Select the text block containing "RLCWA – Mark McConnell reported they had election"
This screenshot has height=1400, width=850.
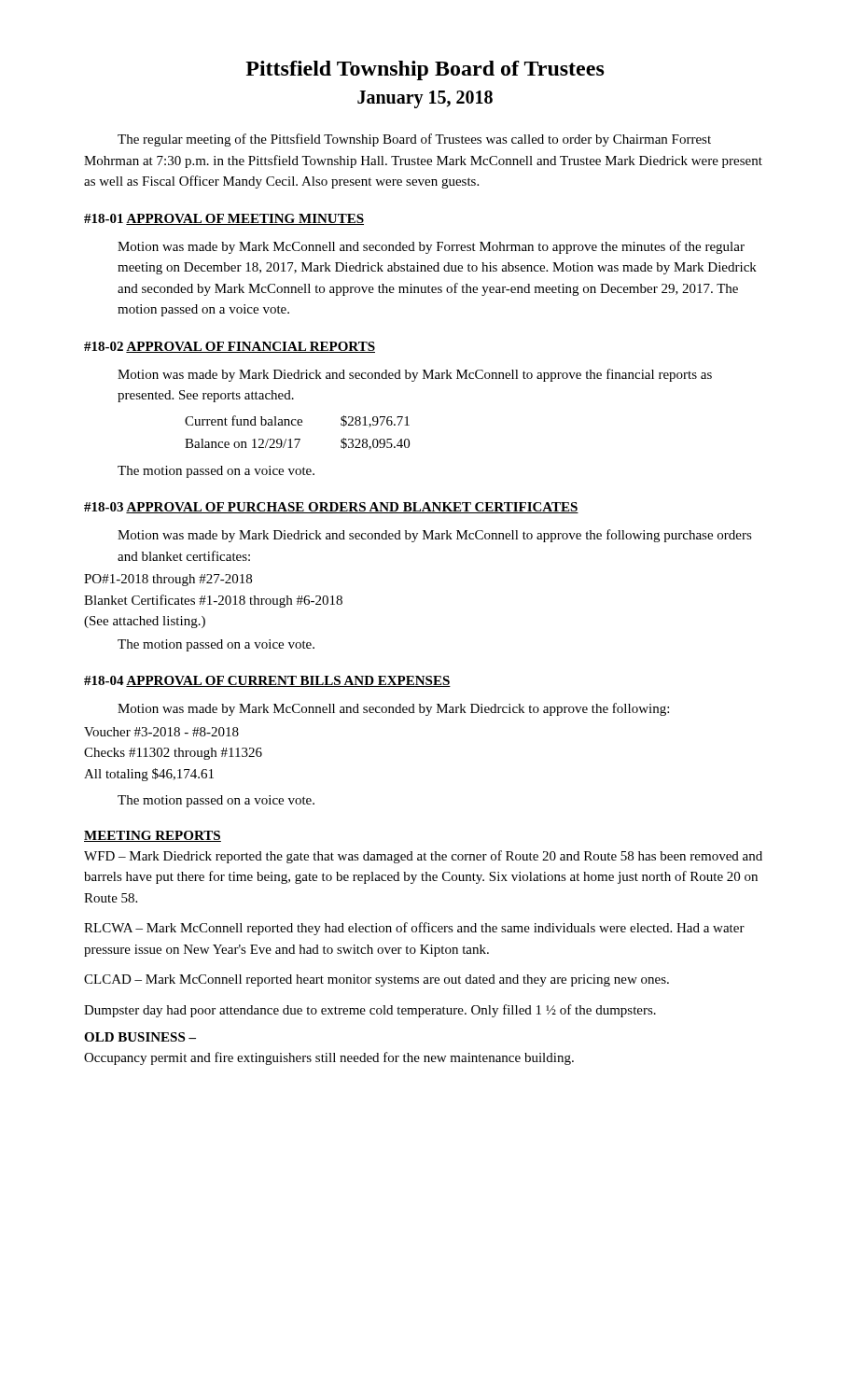425,938
